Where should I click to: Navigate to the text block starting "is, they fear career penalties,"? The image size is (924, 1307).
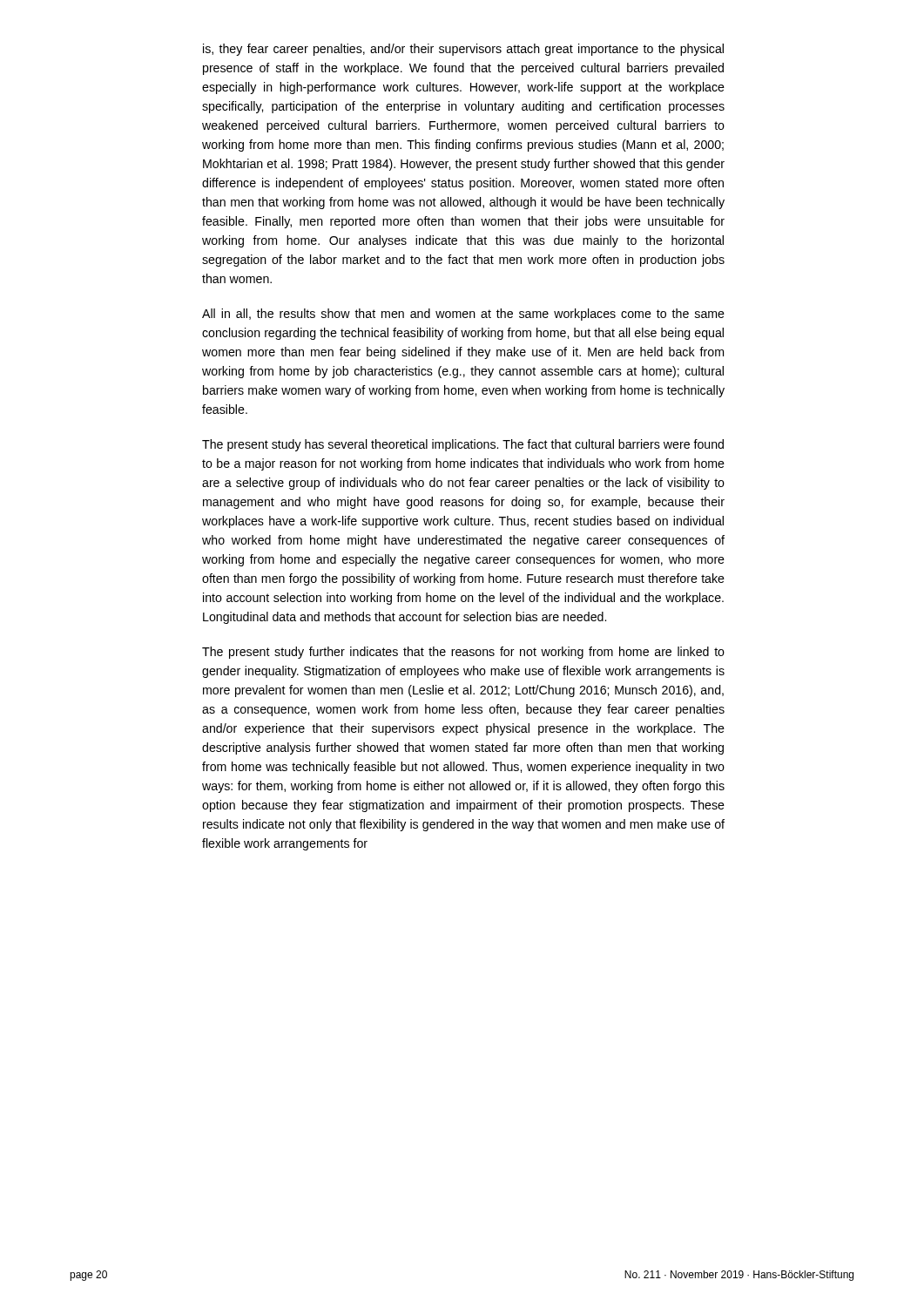(463, 164)
